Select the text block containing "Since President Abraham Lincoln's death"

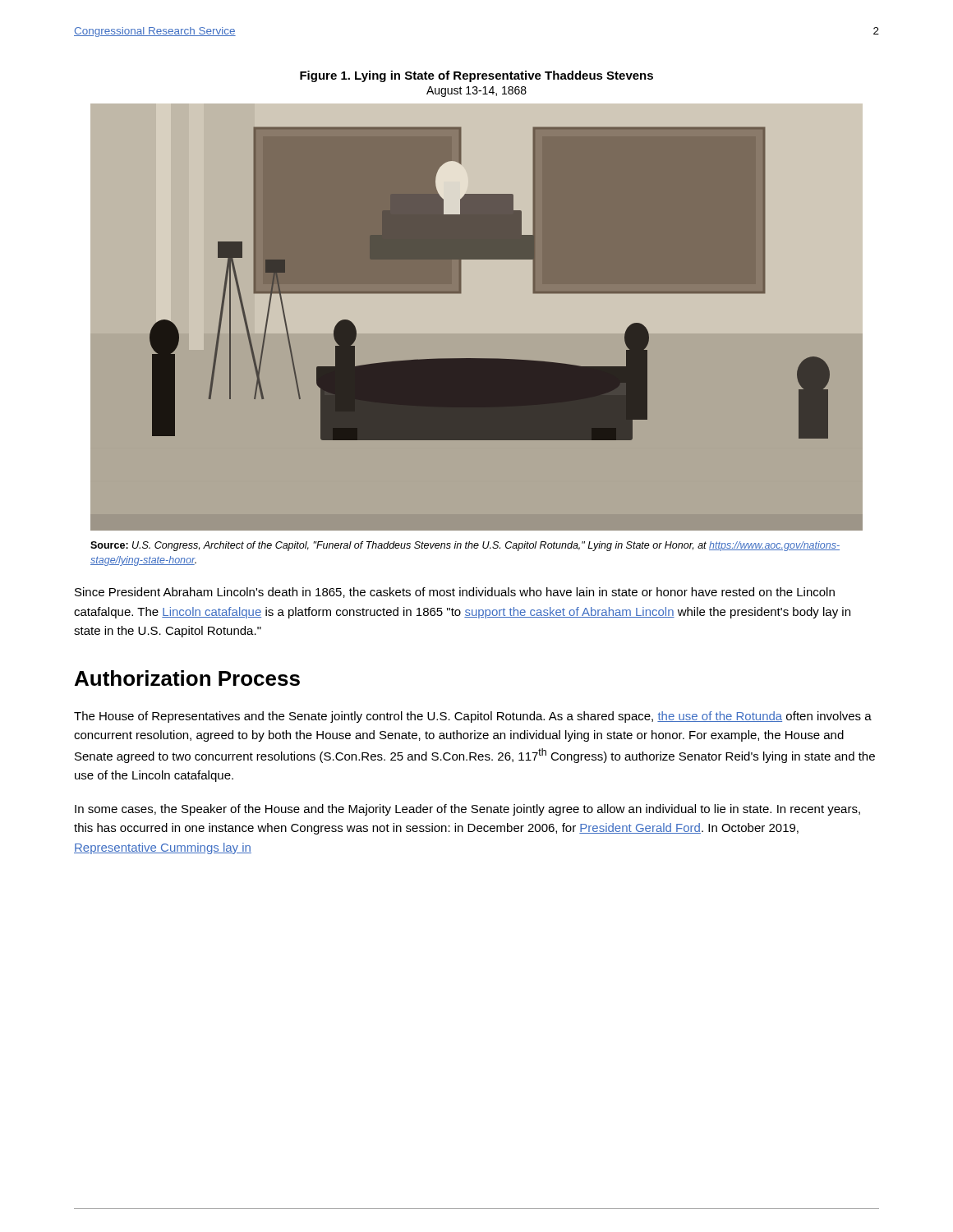click(463, 611)
